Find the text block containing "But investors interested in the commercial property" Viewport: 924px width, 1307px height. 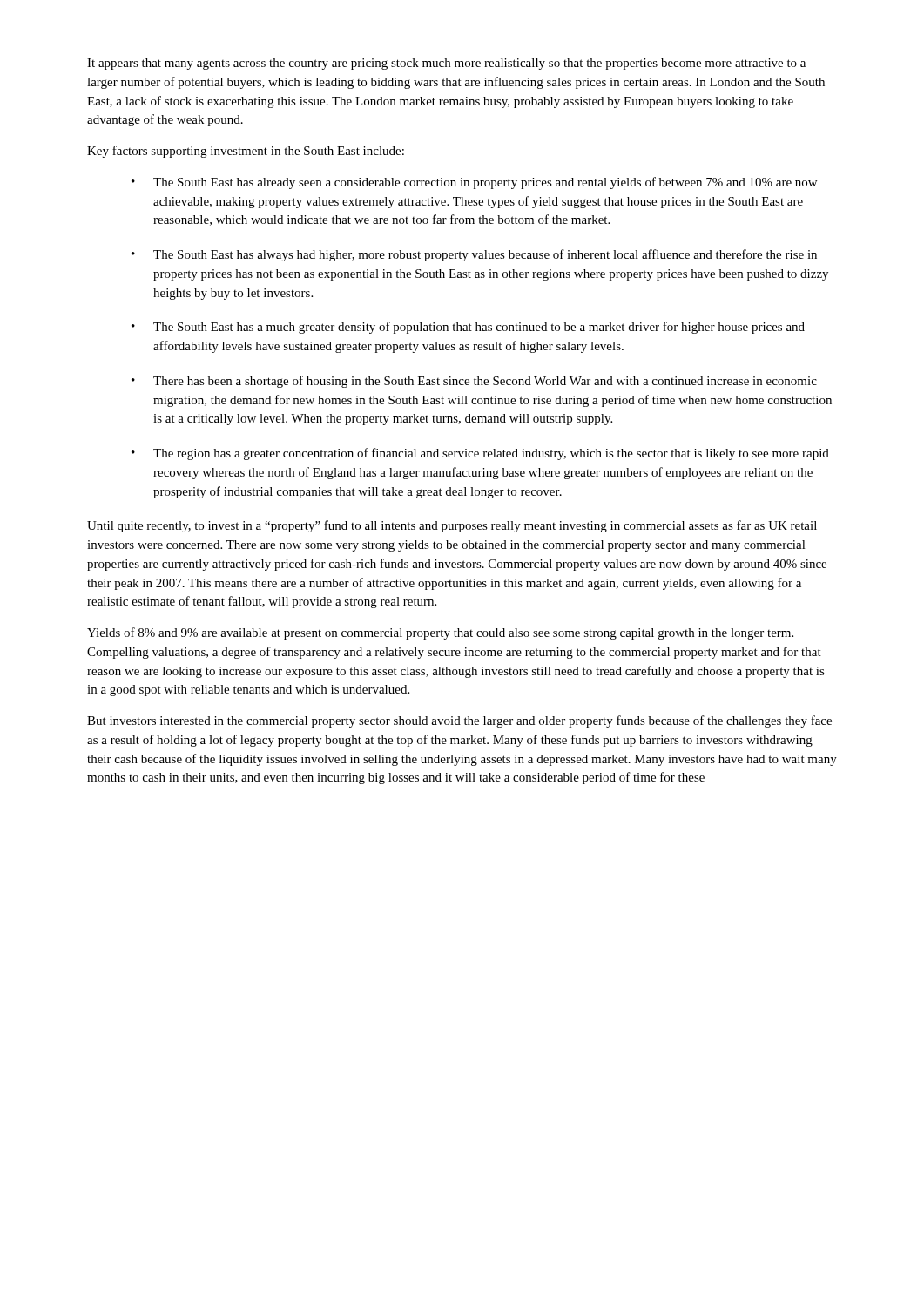[462, 749]
